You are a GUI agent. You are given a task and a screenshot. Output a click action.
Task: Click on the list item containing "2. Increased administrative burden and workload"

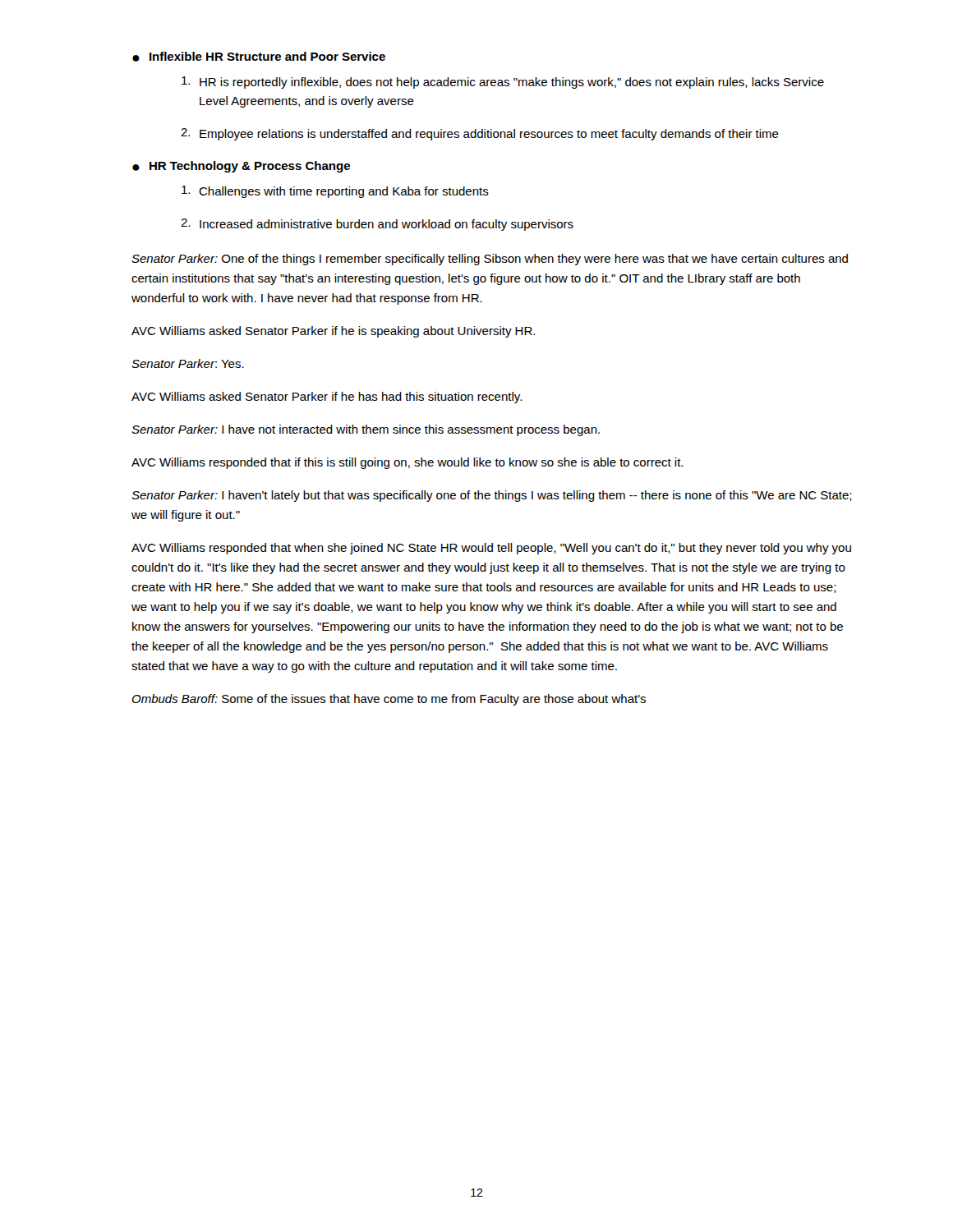[x=377, y=224]
